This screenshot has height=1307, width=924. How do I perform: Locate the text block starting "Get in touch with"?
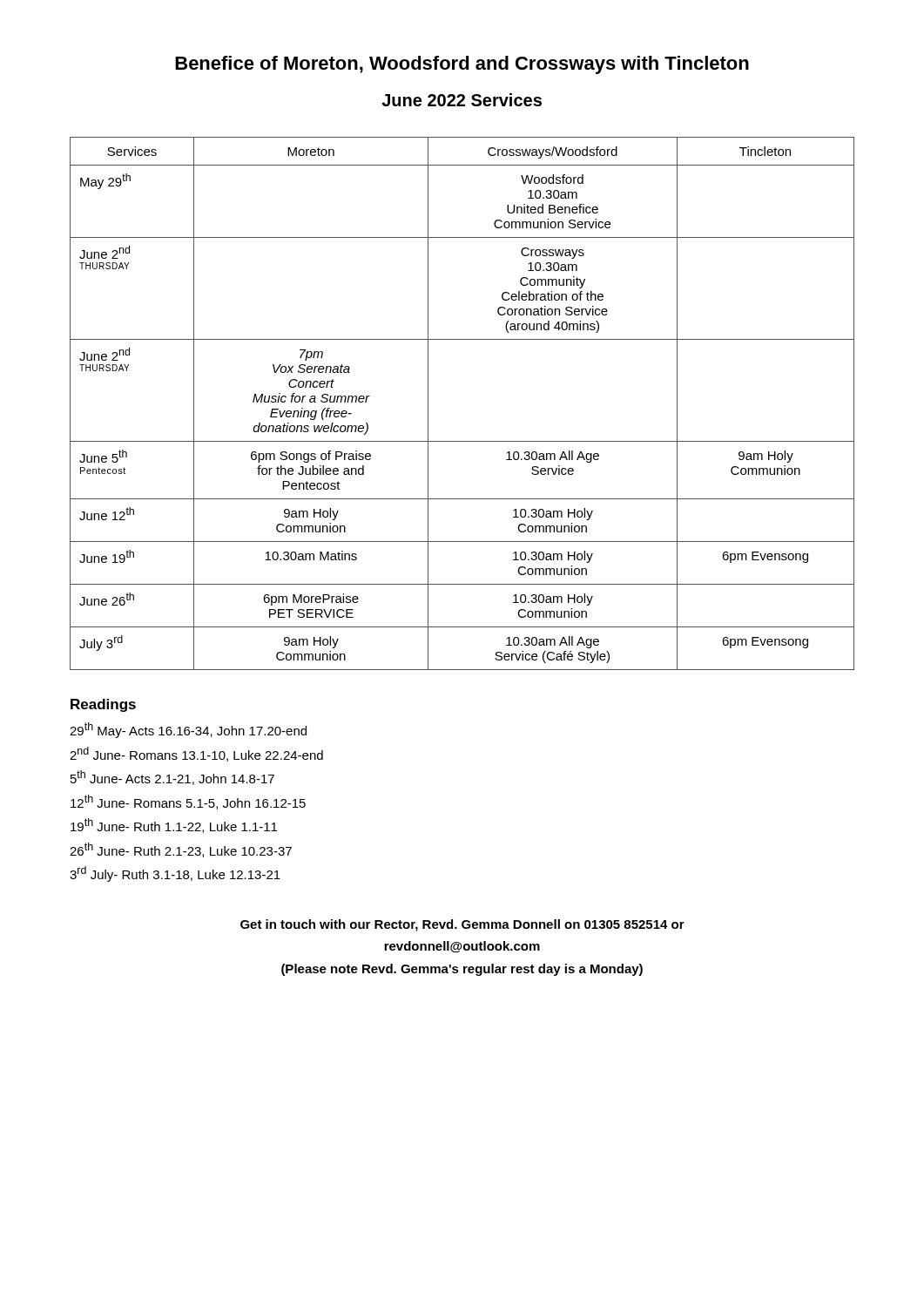(462, 946)
